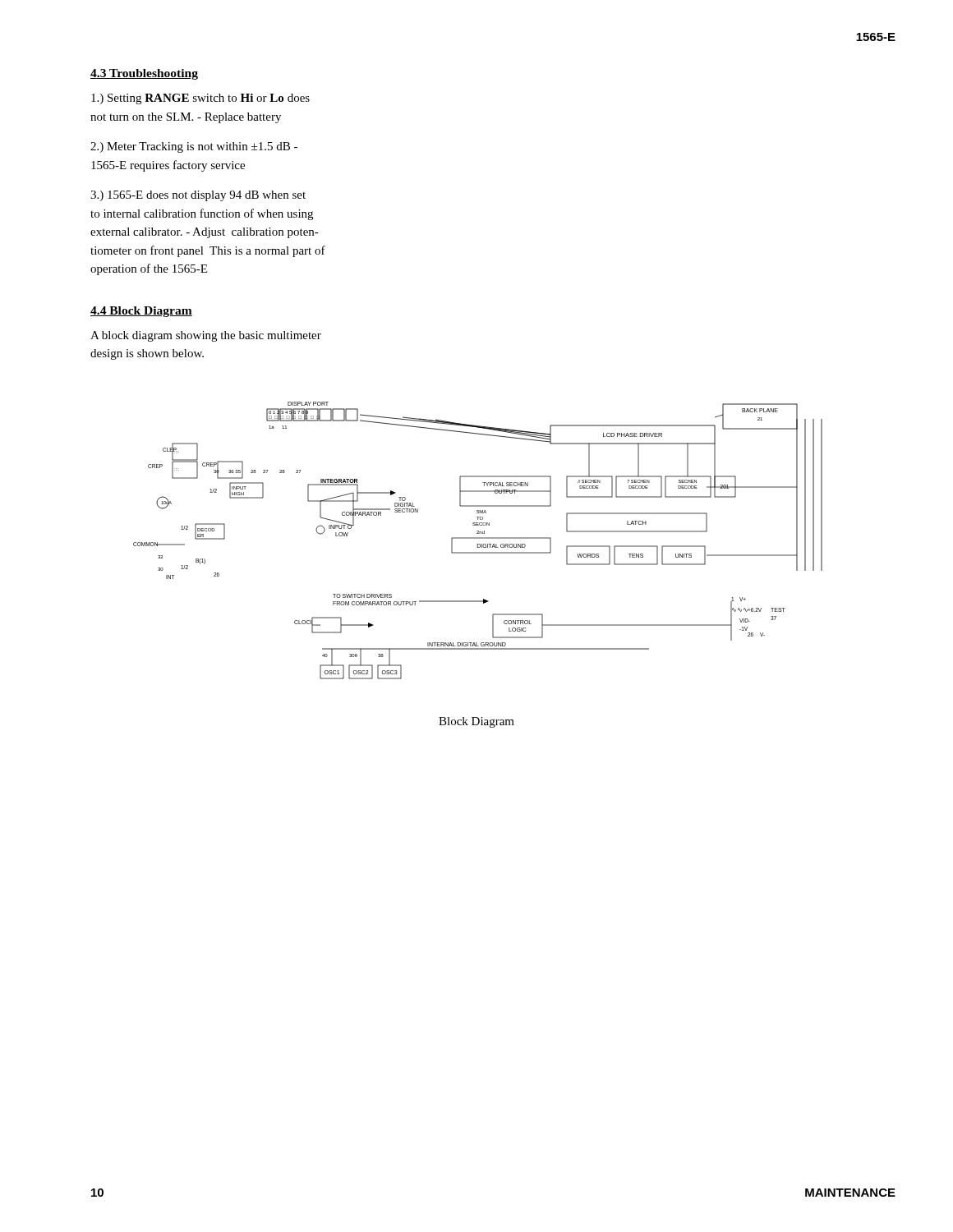Viewport: 953px width, 1232px height.
Task: Select the list item with the text ") Setting RANGE switch"
Action: [200, 107]
